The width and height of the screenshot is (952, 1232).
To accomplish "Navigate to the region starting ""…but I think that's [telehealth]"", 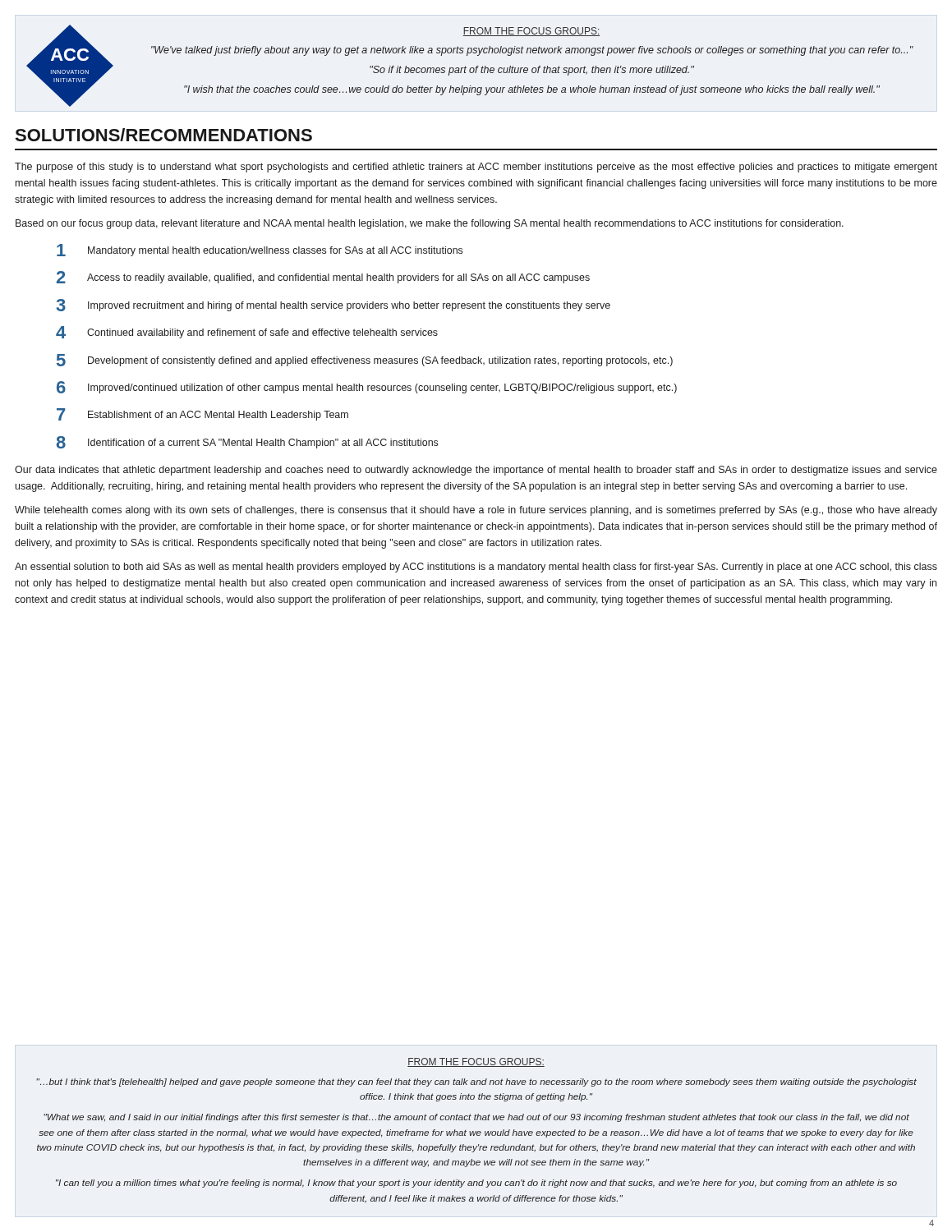I will pos(476,1089).
